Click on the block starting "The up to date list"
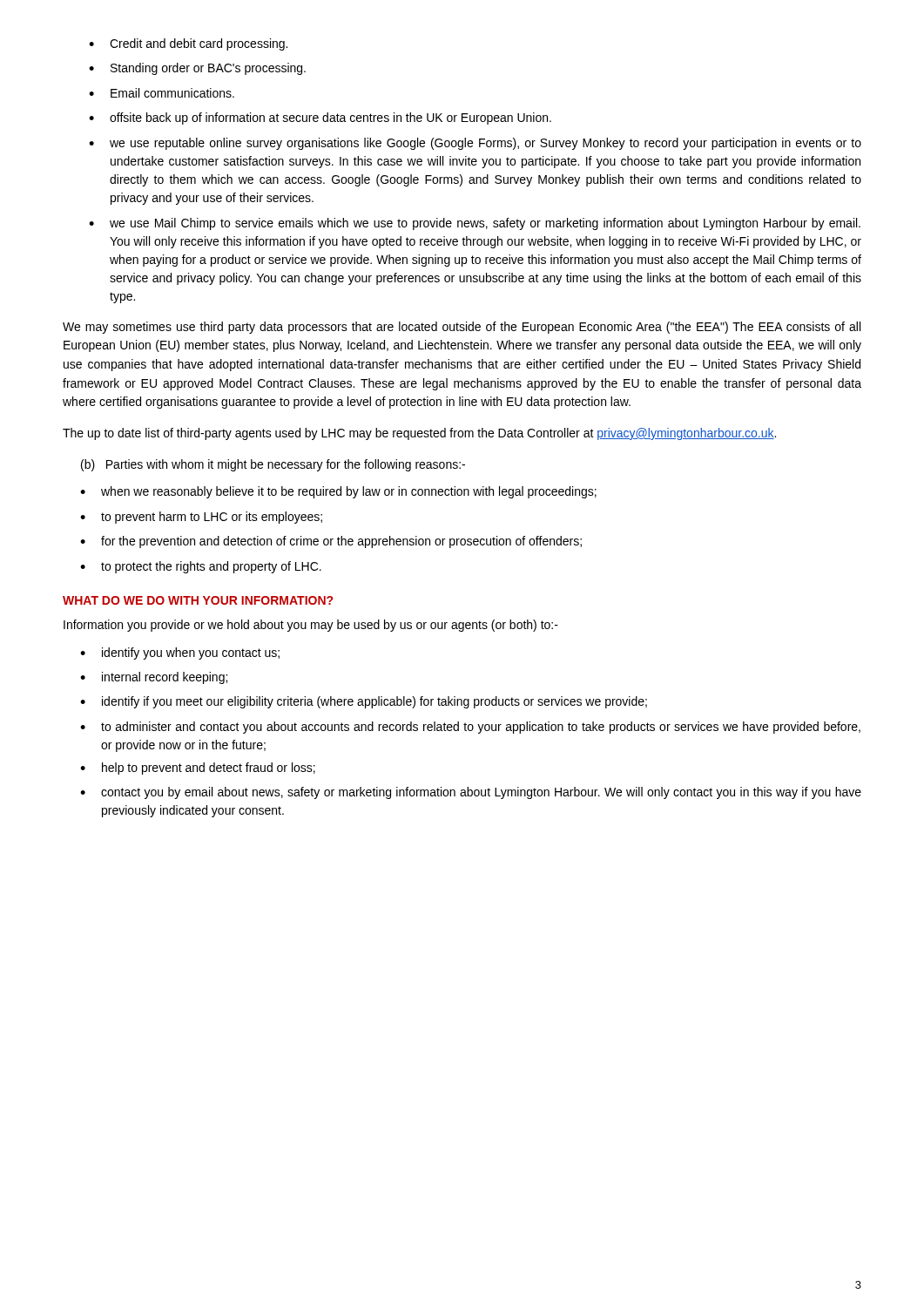The width and height of the screenshot is (924, 1307). (x=420, y=433)
